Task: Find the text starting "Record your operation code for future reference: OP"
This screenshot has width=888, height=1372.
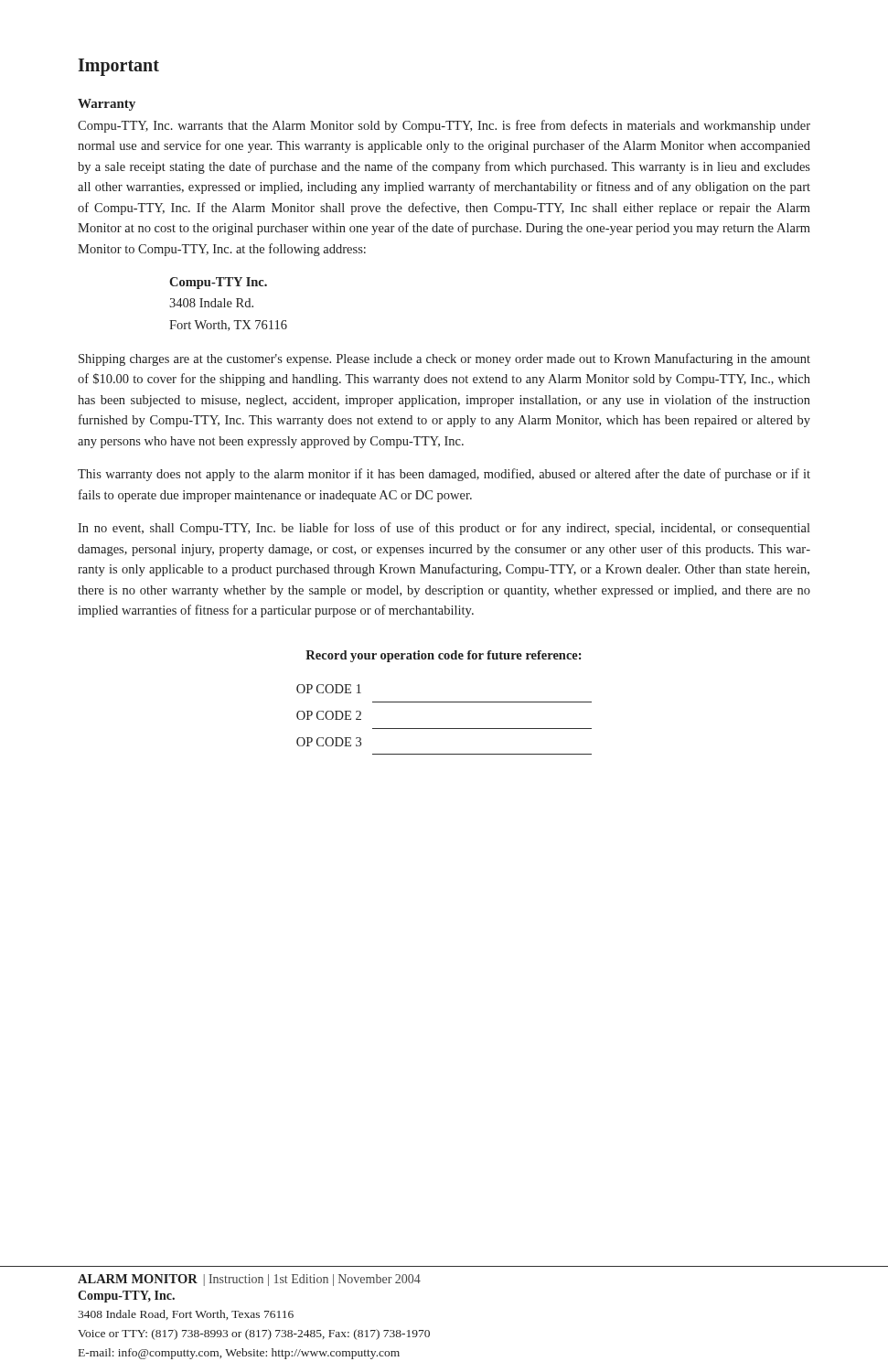Action: [444, 701]
